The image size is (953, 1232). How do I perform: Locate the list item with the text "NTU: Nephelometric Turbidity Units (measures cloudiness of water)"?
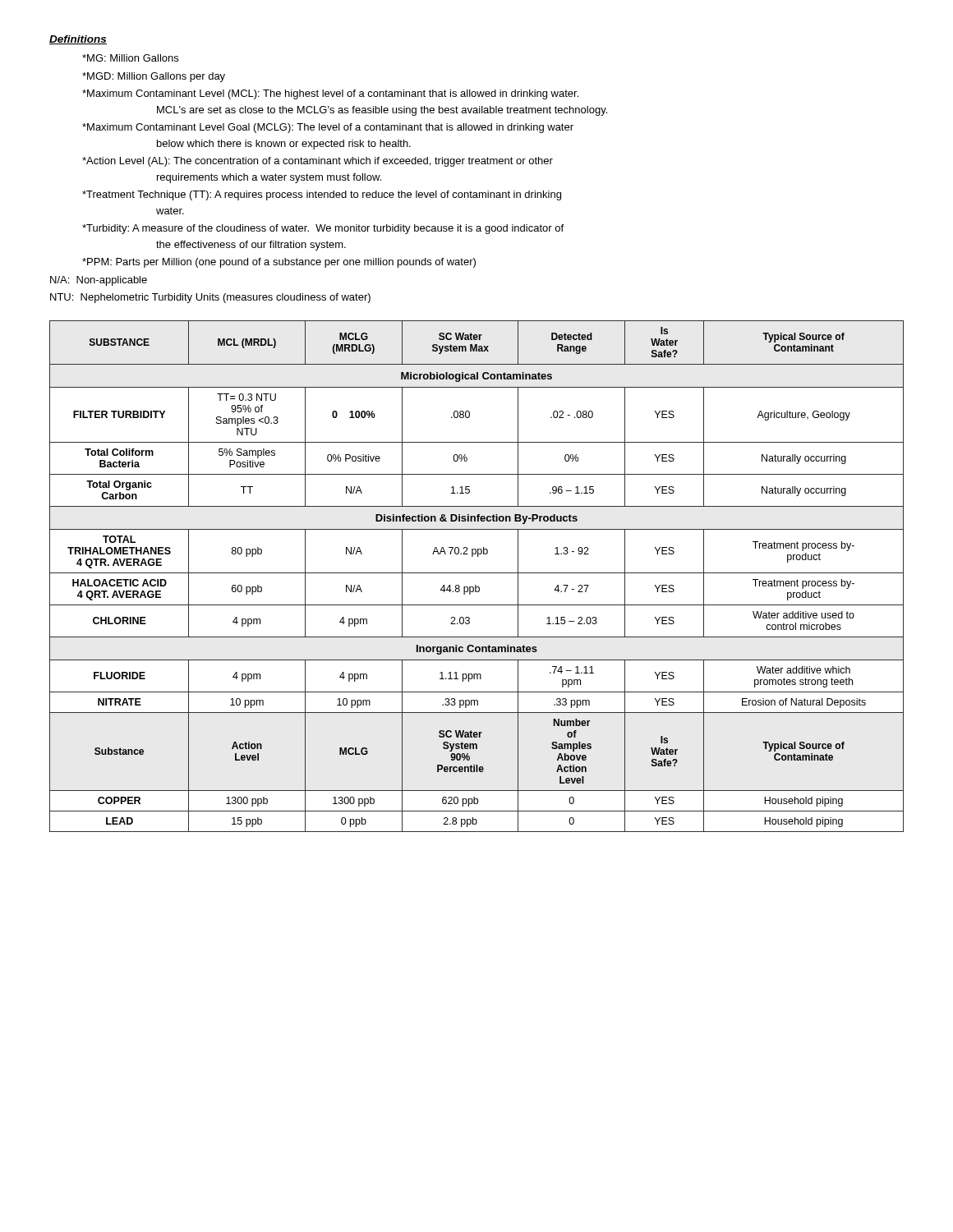tap(210, 297)
